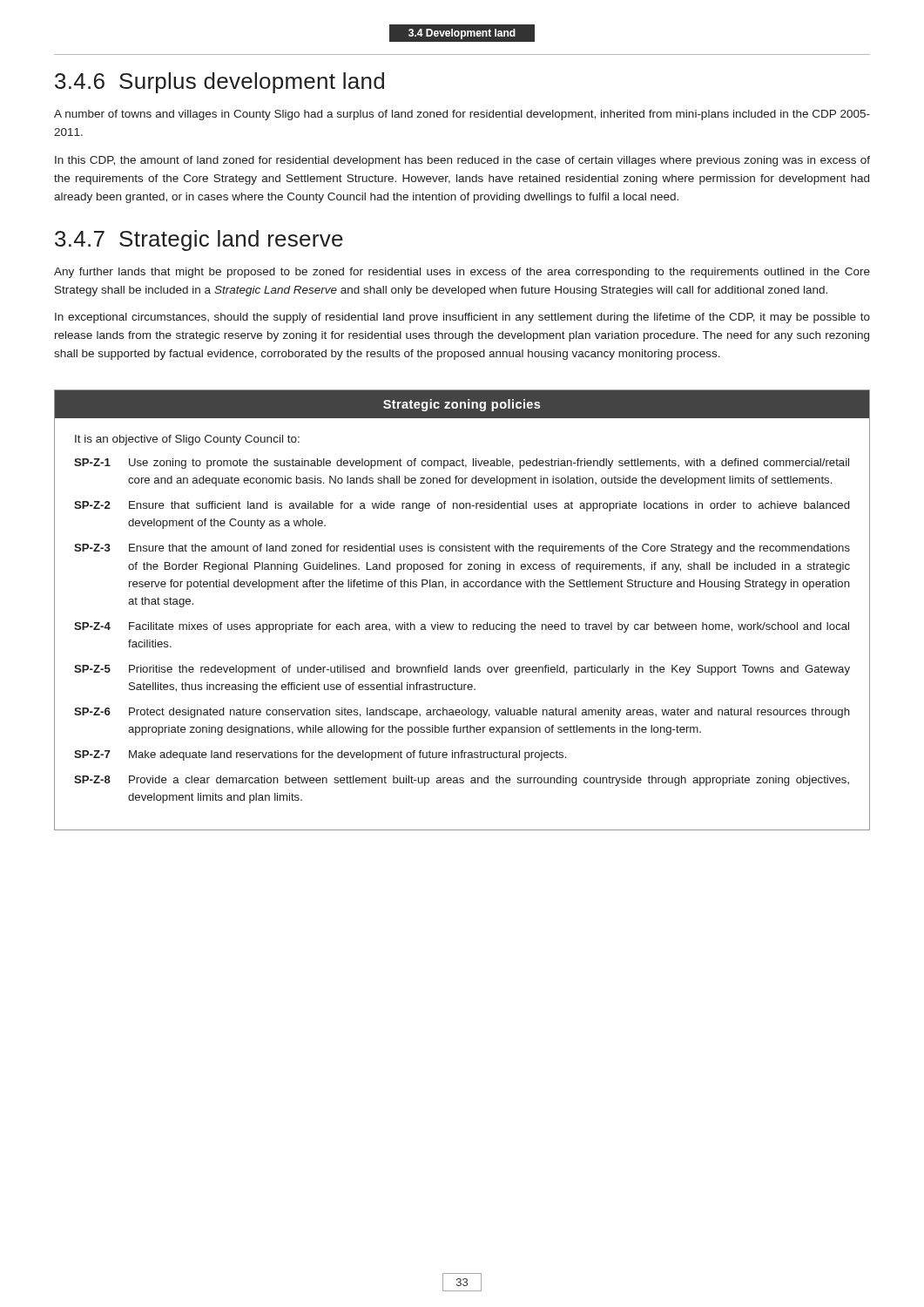
Task: Click on the region starting "3.4.6 Surplus development land"
Action: [219, 83]
